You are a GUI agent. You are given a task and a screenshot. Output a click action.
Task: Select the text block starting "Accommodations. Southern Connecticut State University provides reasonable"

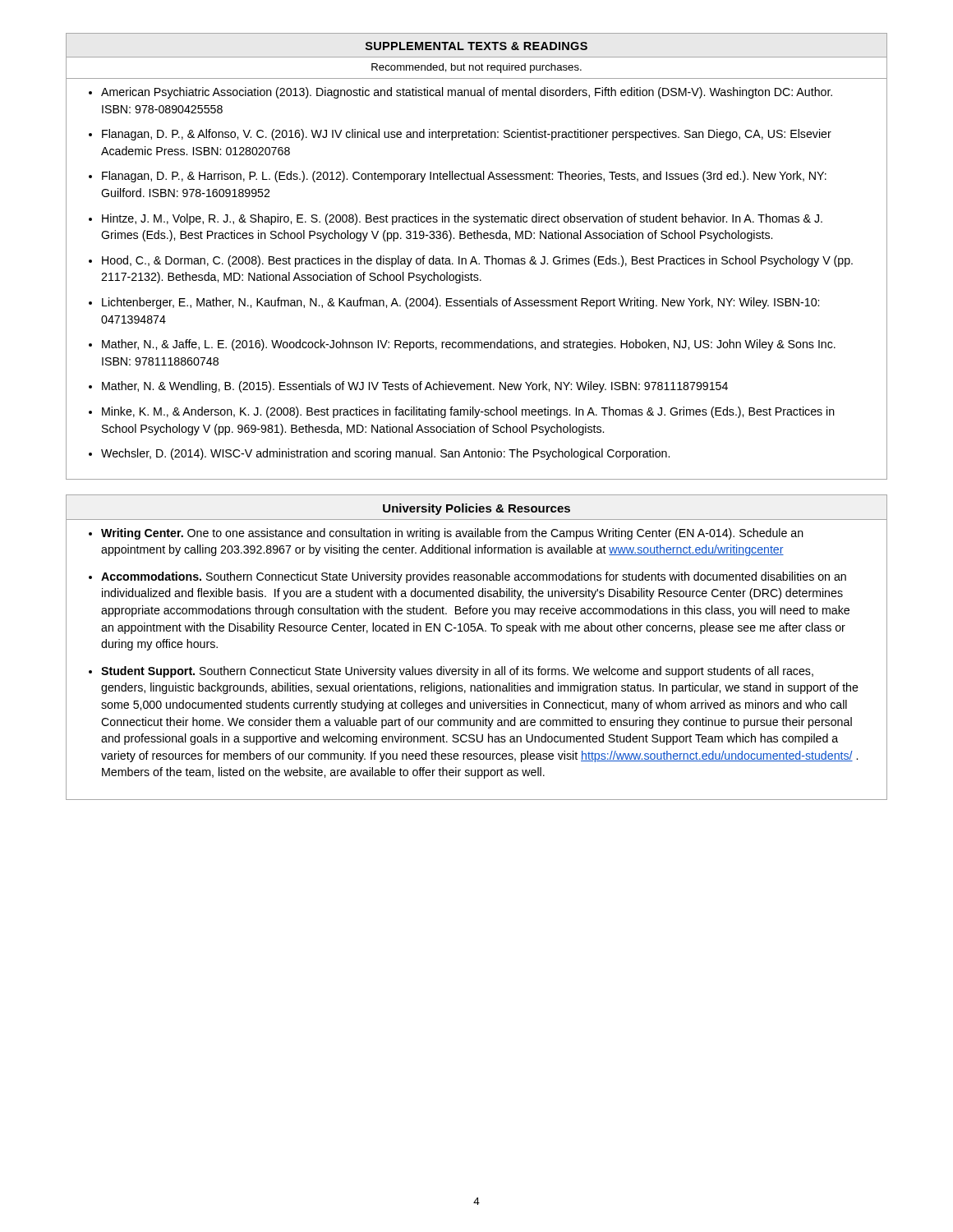click(475, 610)
